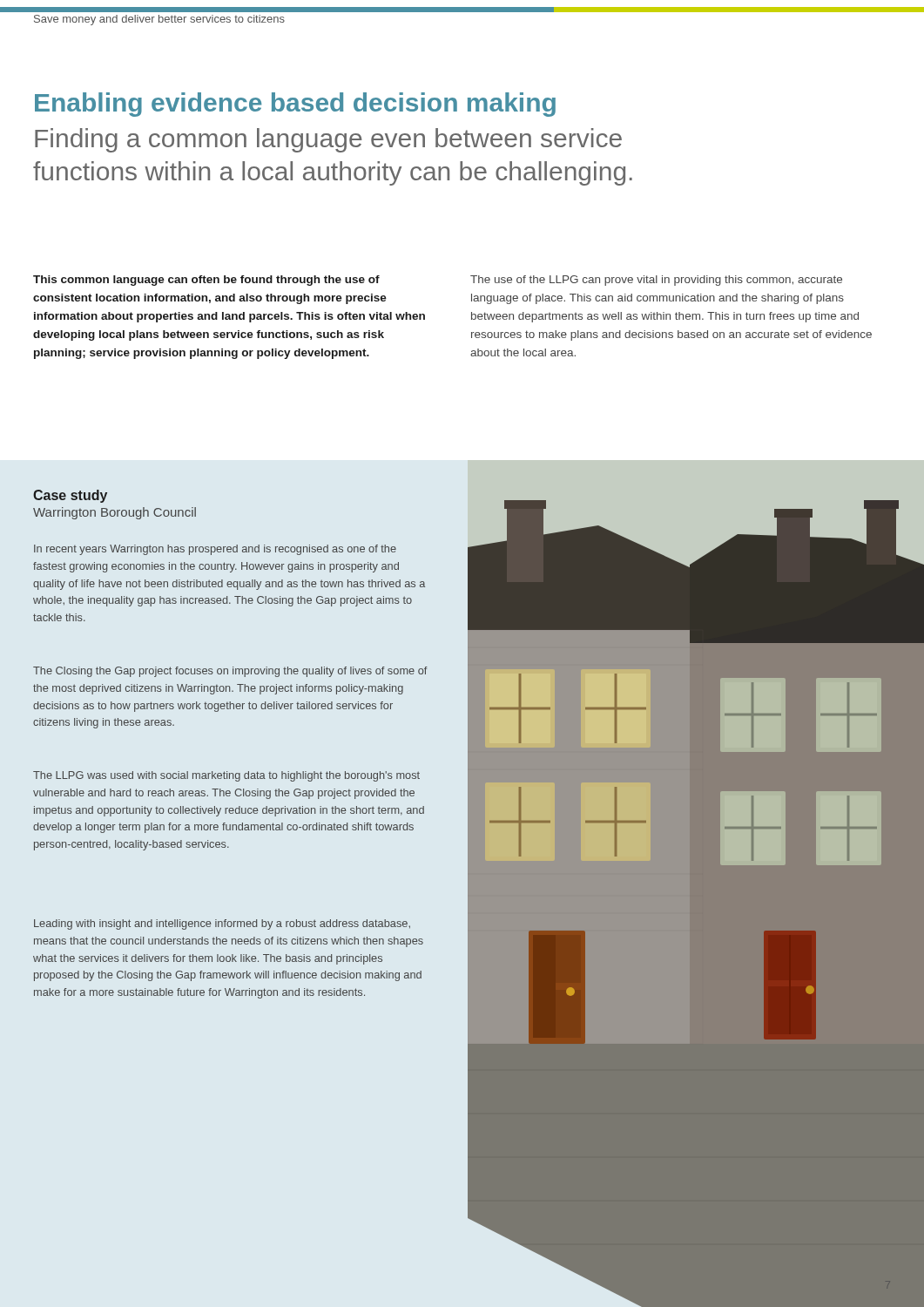Select the block starting "The Closing the"

click(x=230, y=696)
